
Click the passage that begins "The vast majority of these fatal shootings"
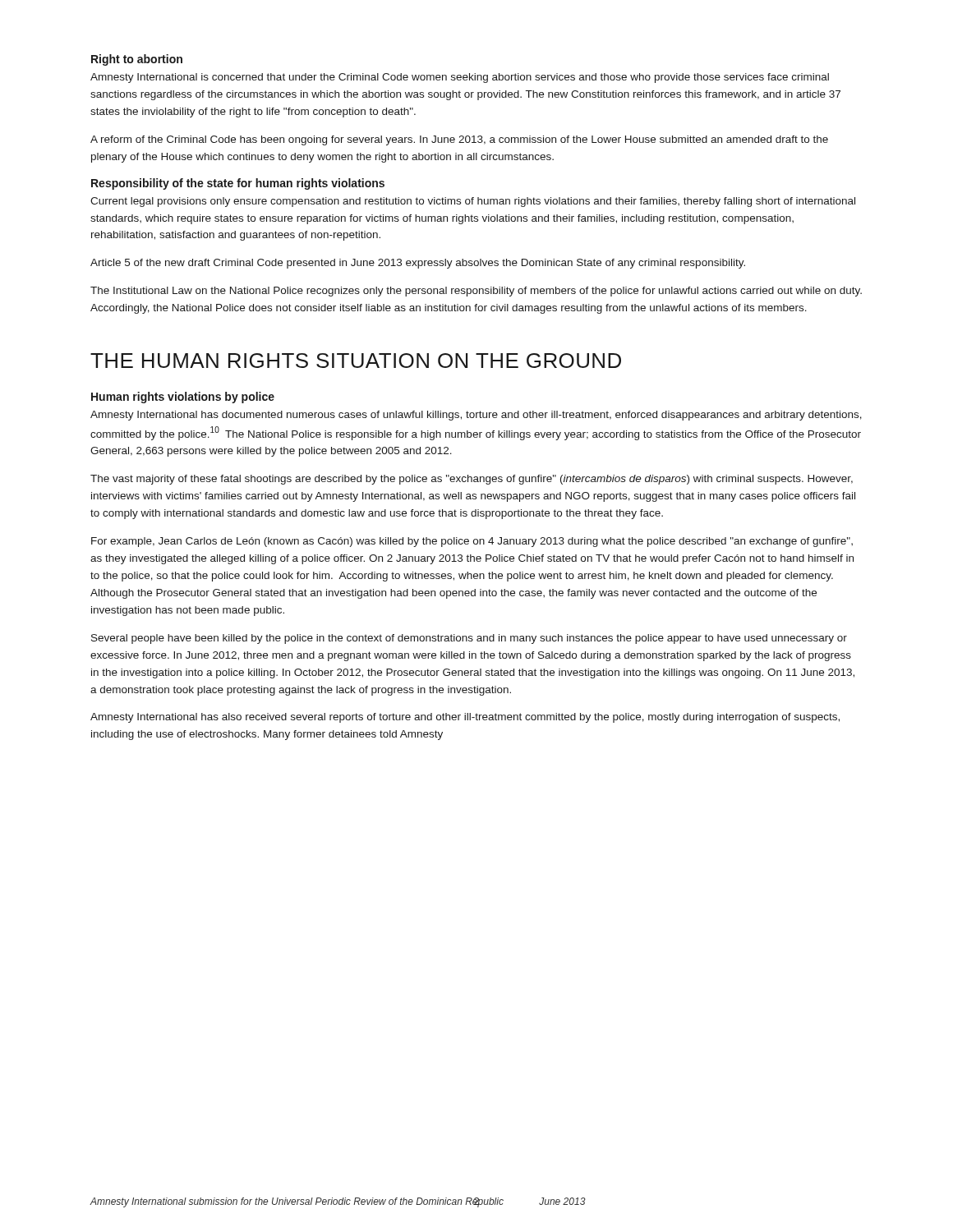click(x=473, y=496)
